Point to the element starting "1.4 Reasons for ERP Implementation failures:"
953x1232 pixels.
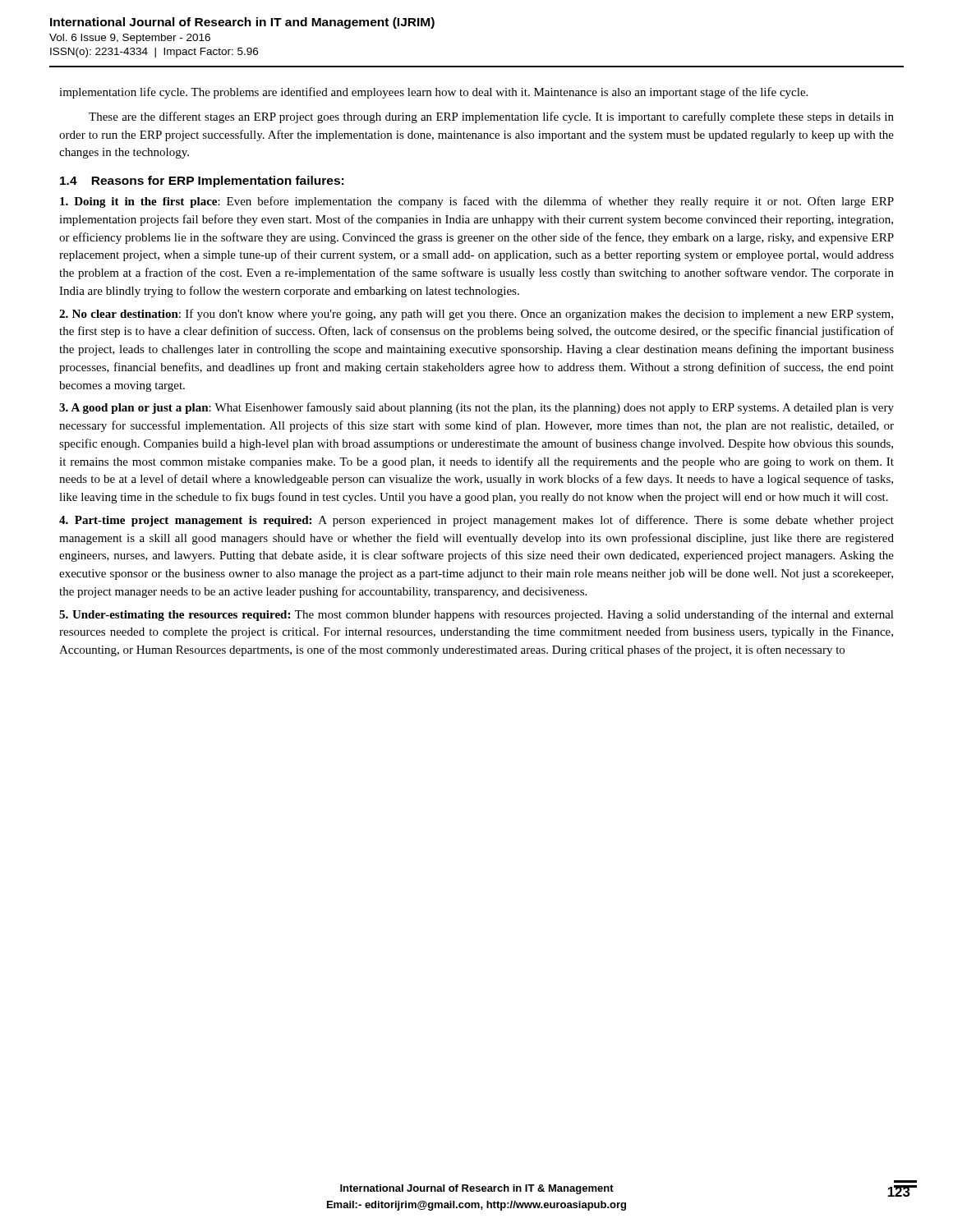click(202, 180)
